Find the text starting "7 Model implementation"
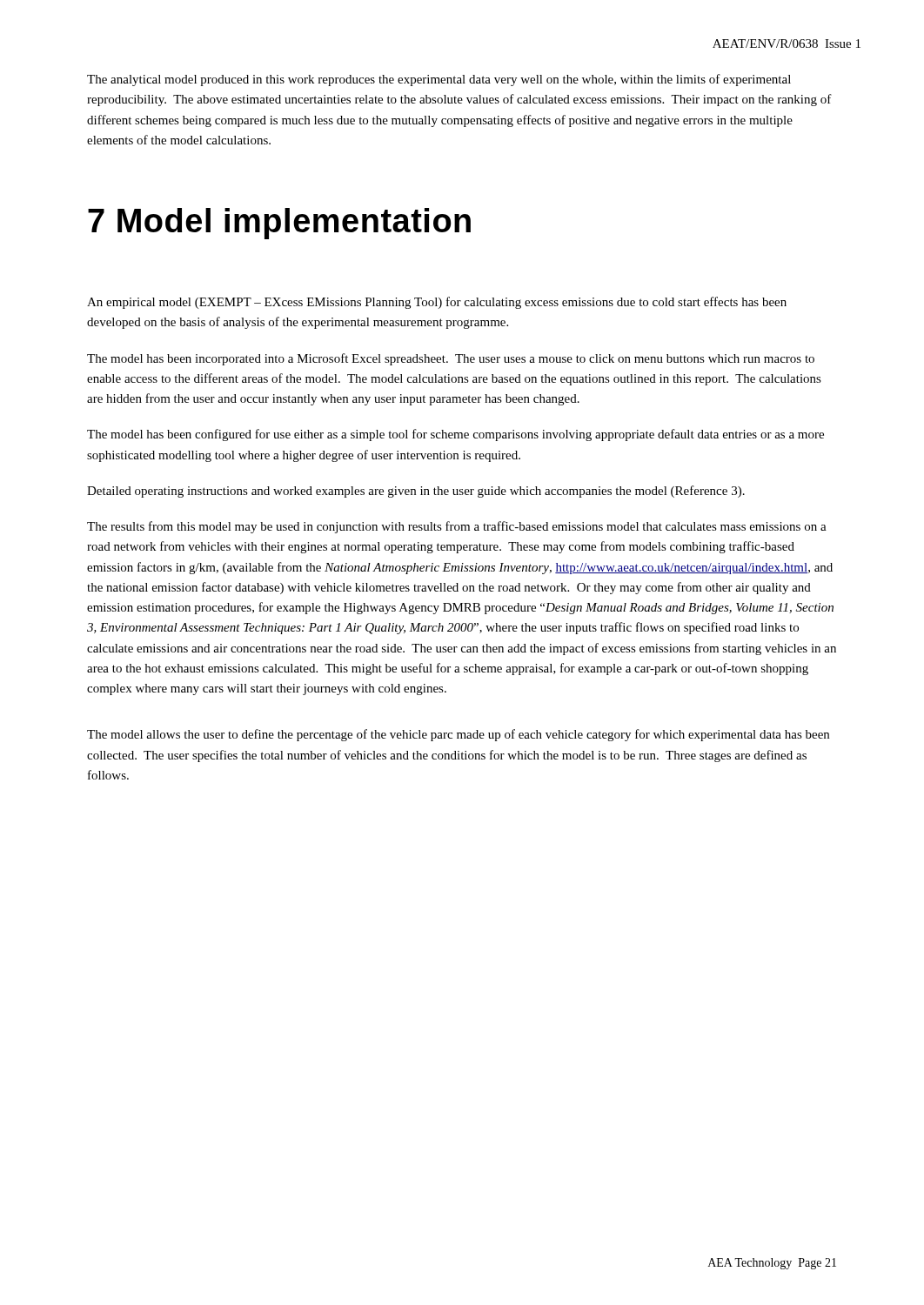This screenshot has width=924, height=1305. tap(280, 221)
